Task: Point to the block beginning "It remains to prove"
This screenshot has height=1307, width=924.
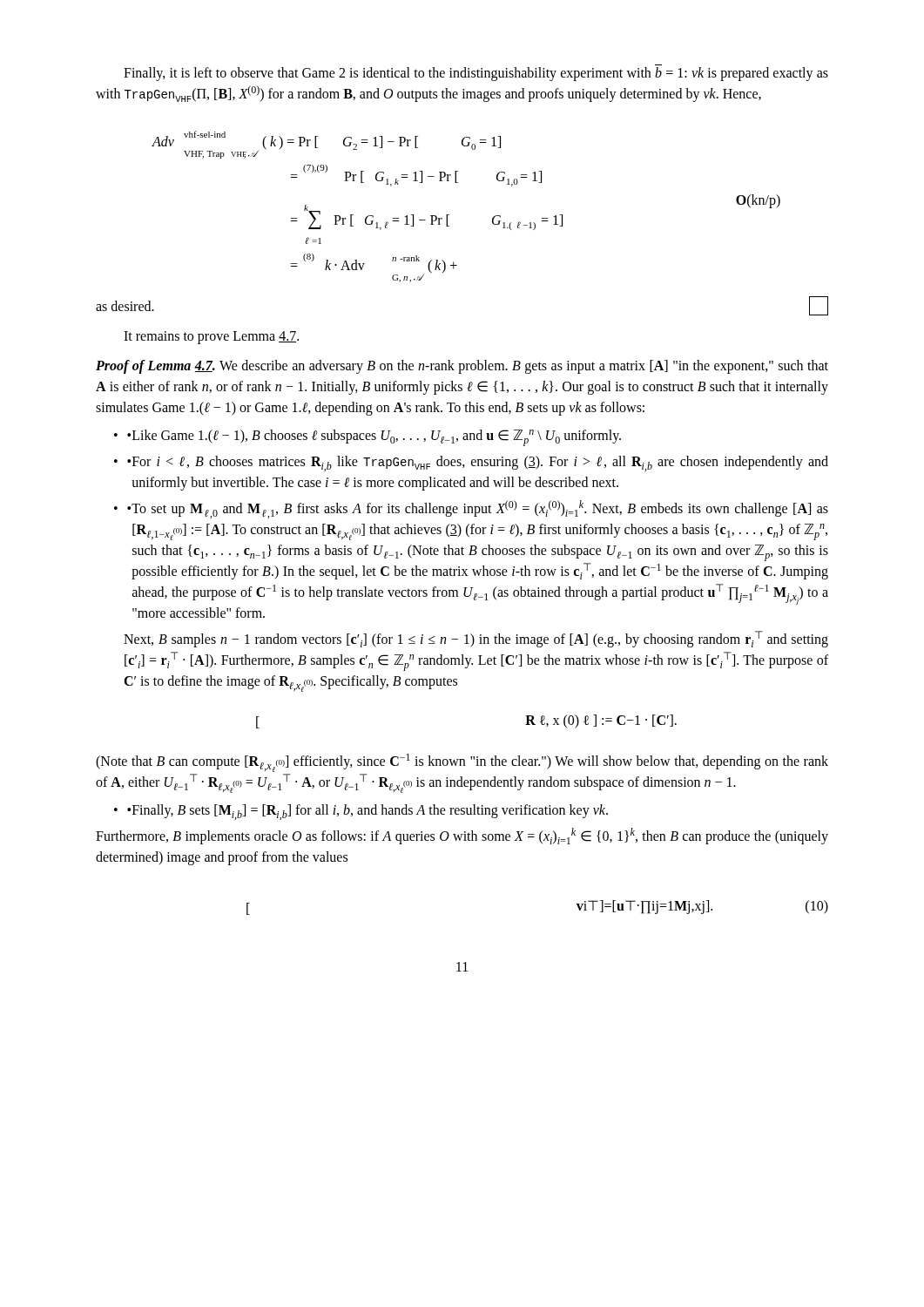Action: coord(211,338)
